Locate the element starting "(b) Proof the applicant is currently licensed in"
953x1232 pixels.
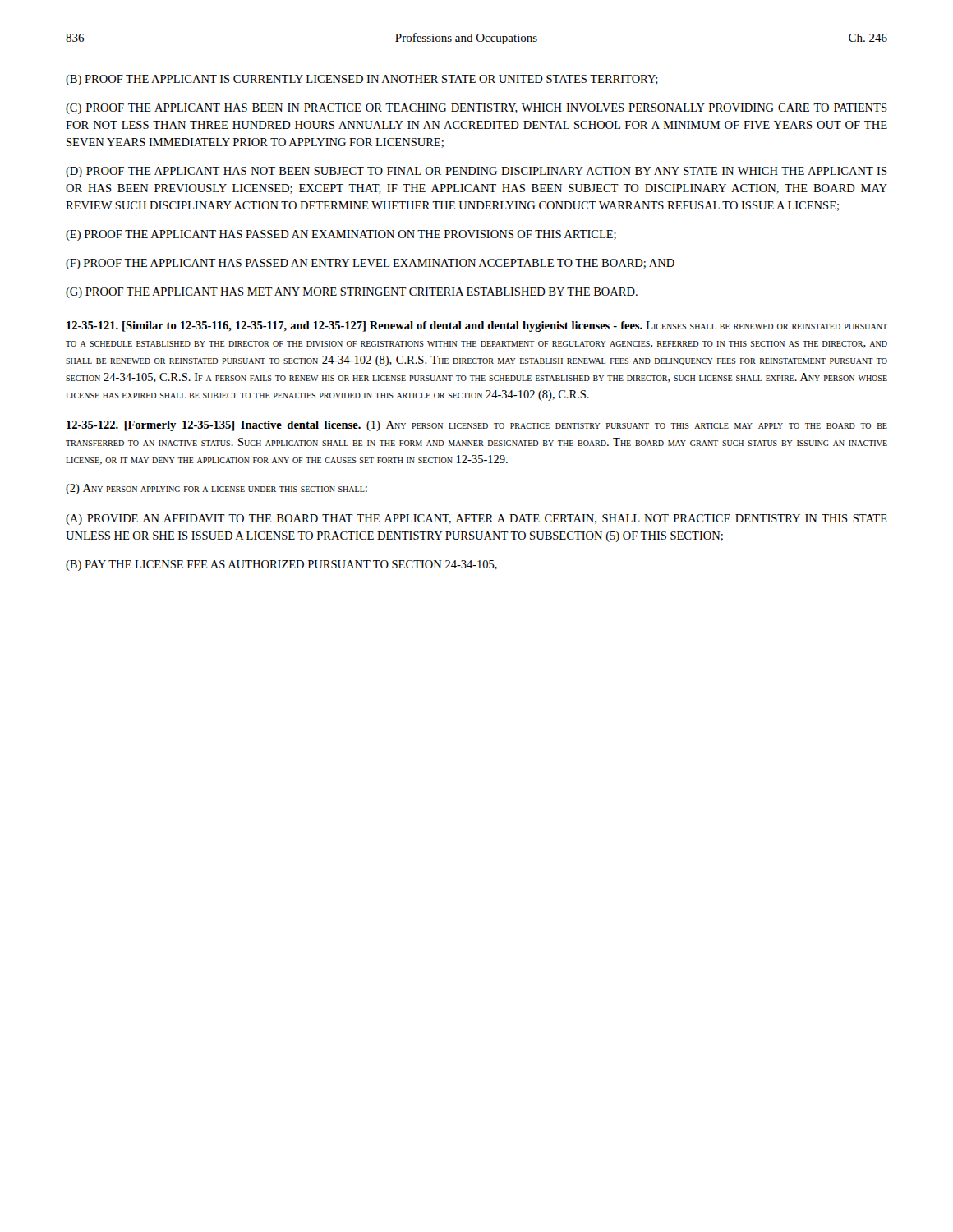362,79
